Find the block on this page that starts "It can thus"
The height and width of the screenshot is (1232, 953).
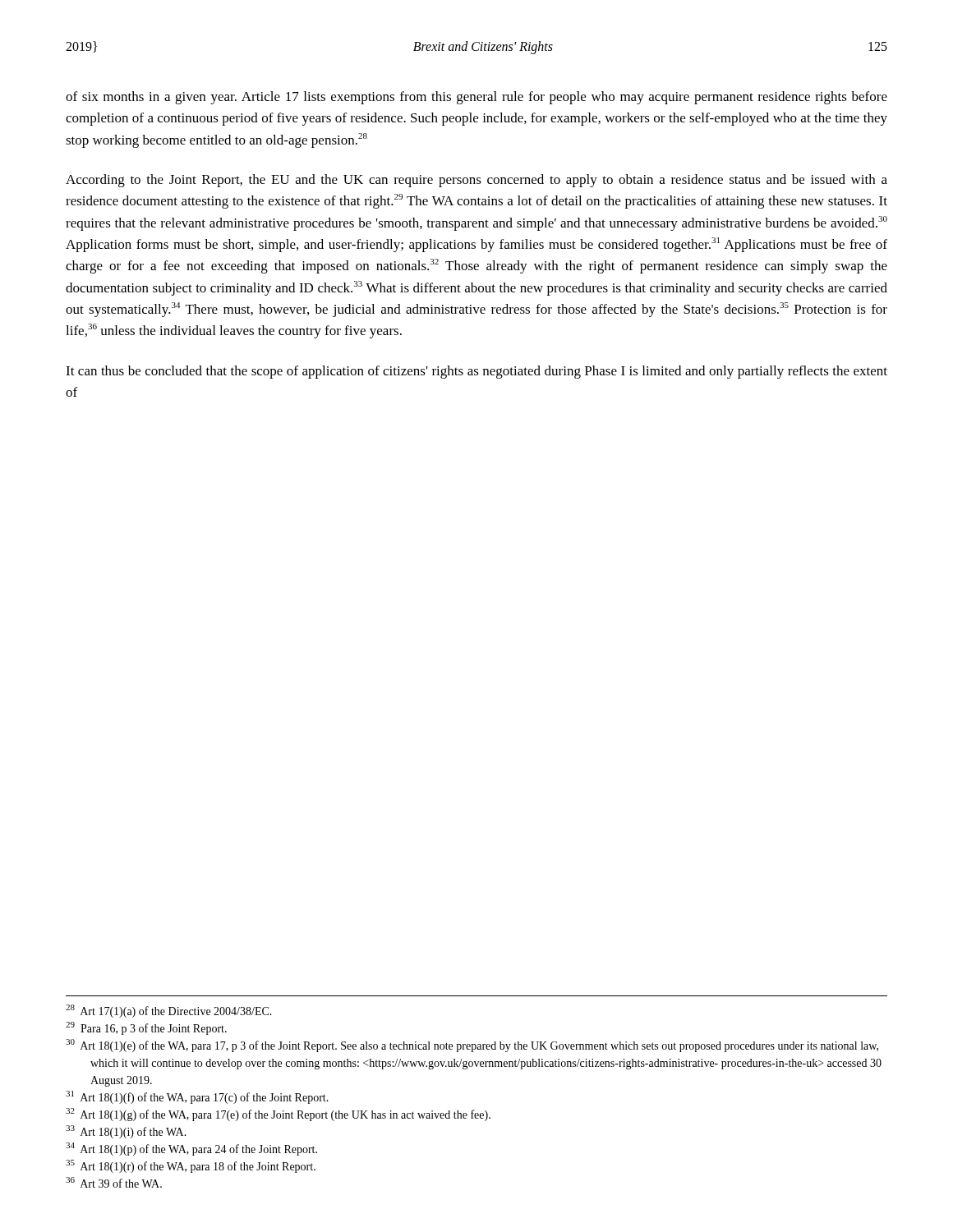[476, 381]
